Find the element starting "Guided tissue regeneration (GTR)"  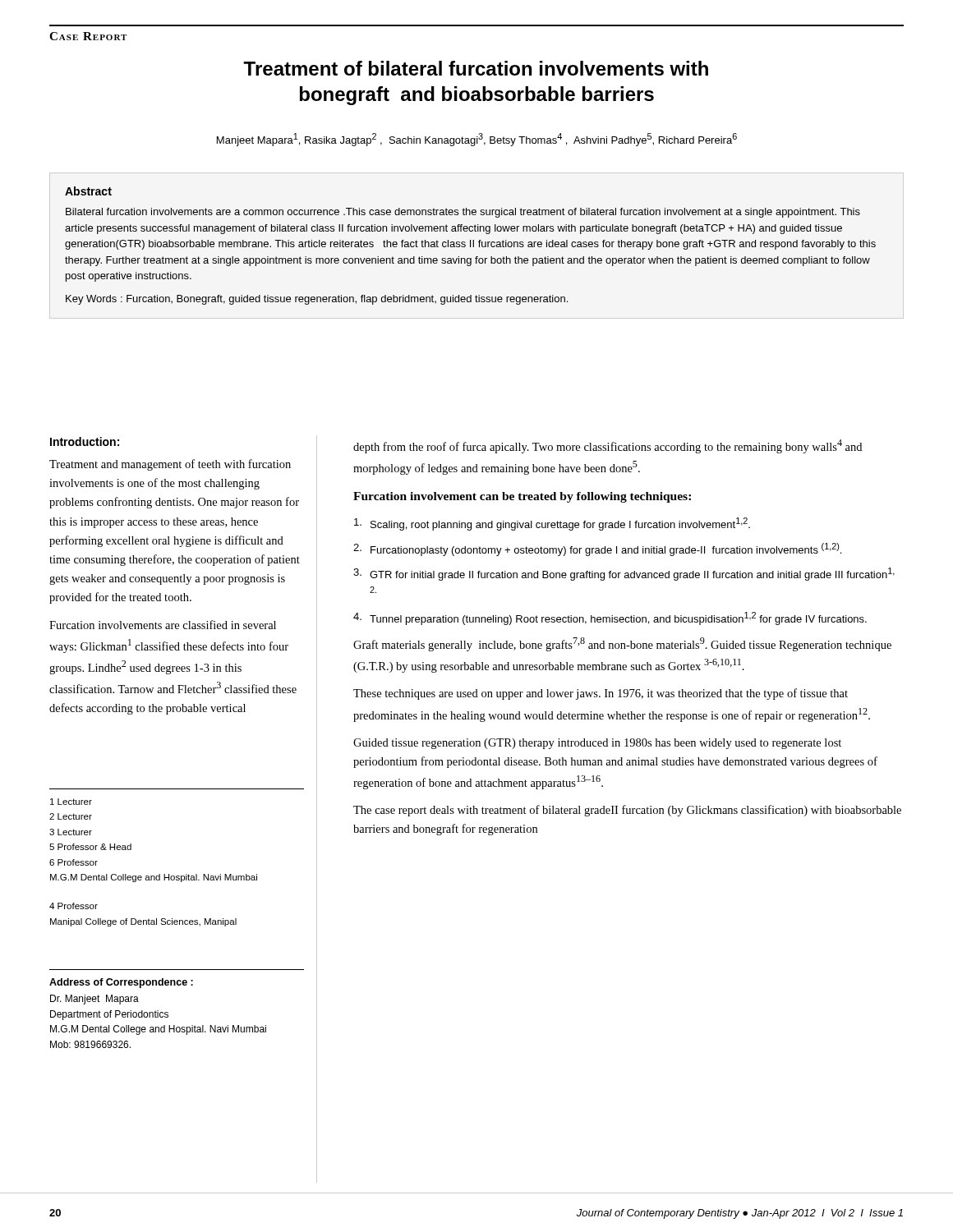[615, 762]
